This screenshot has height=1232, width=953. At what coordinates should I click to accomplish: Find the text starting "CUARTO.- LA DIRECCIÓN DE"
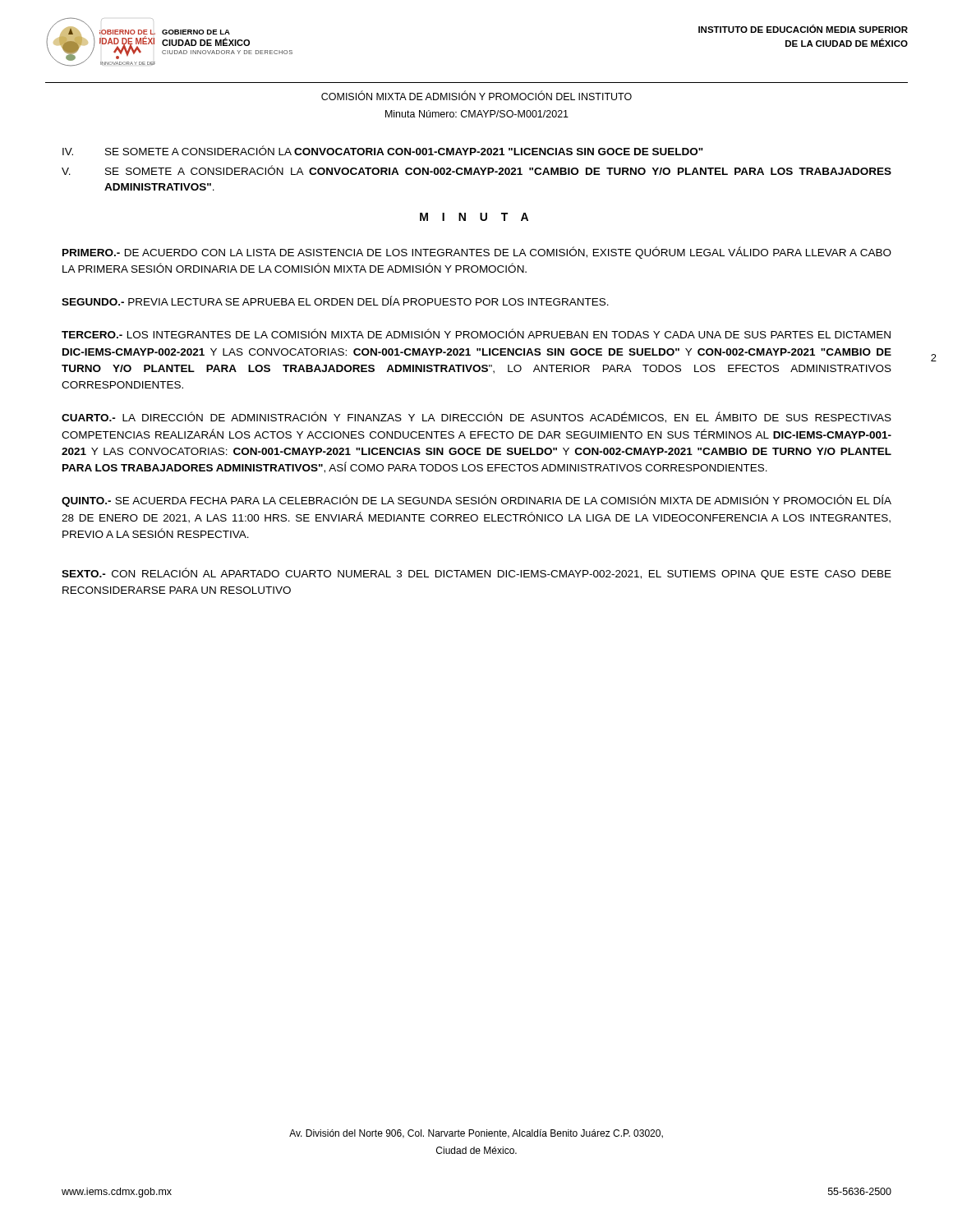476,443
